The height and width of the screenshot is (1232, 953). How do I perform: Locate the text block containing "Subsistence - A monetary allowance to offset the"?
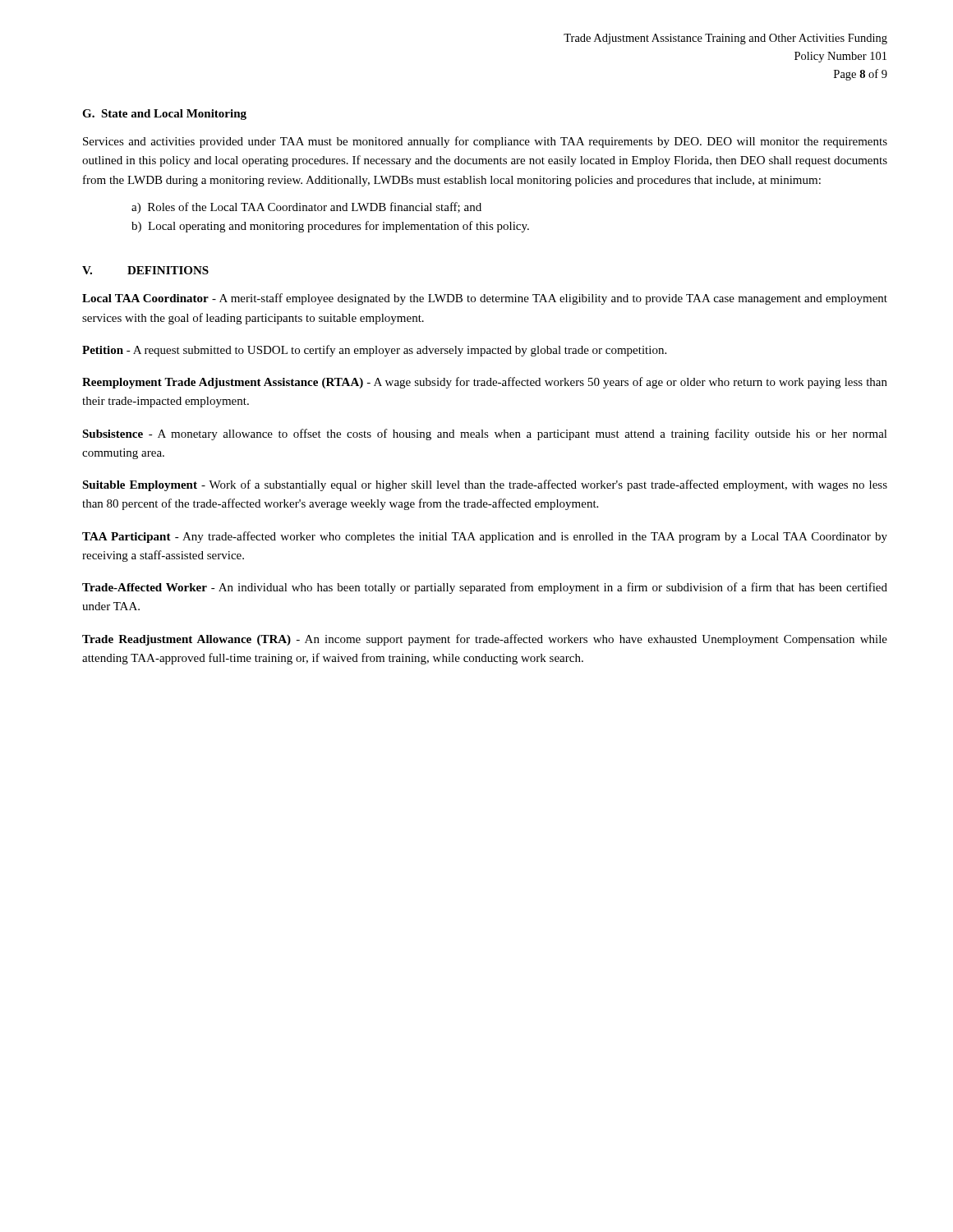pos(485,443)
